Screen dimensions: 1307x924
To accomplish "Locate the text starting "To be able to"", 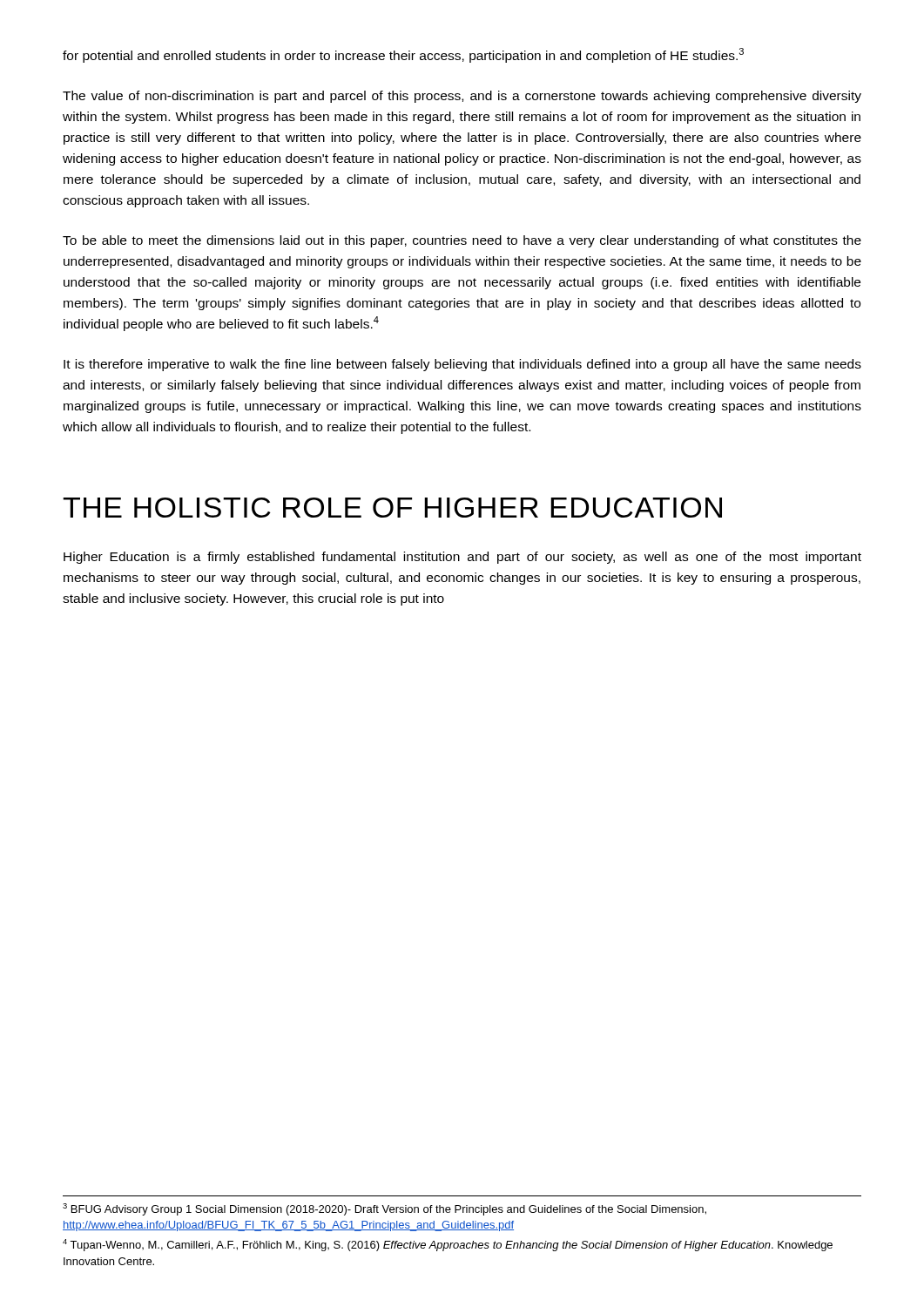I will [462, 282].
